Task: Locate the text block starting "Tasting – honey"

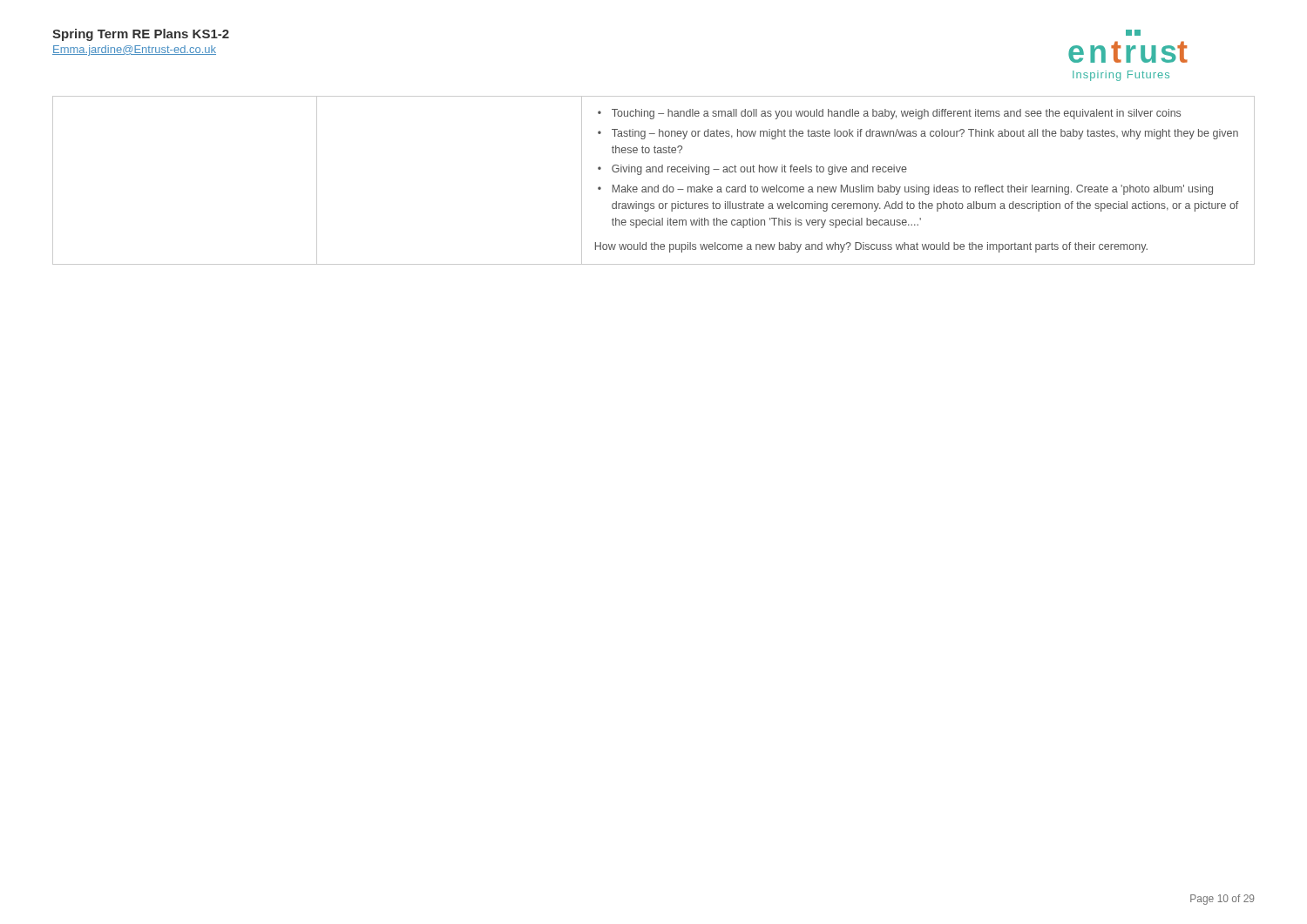Action: click(x=925, y=141)
